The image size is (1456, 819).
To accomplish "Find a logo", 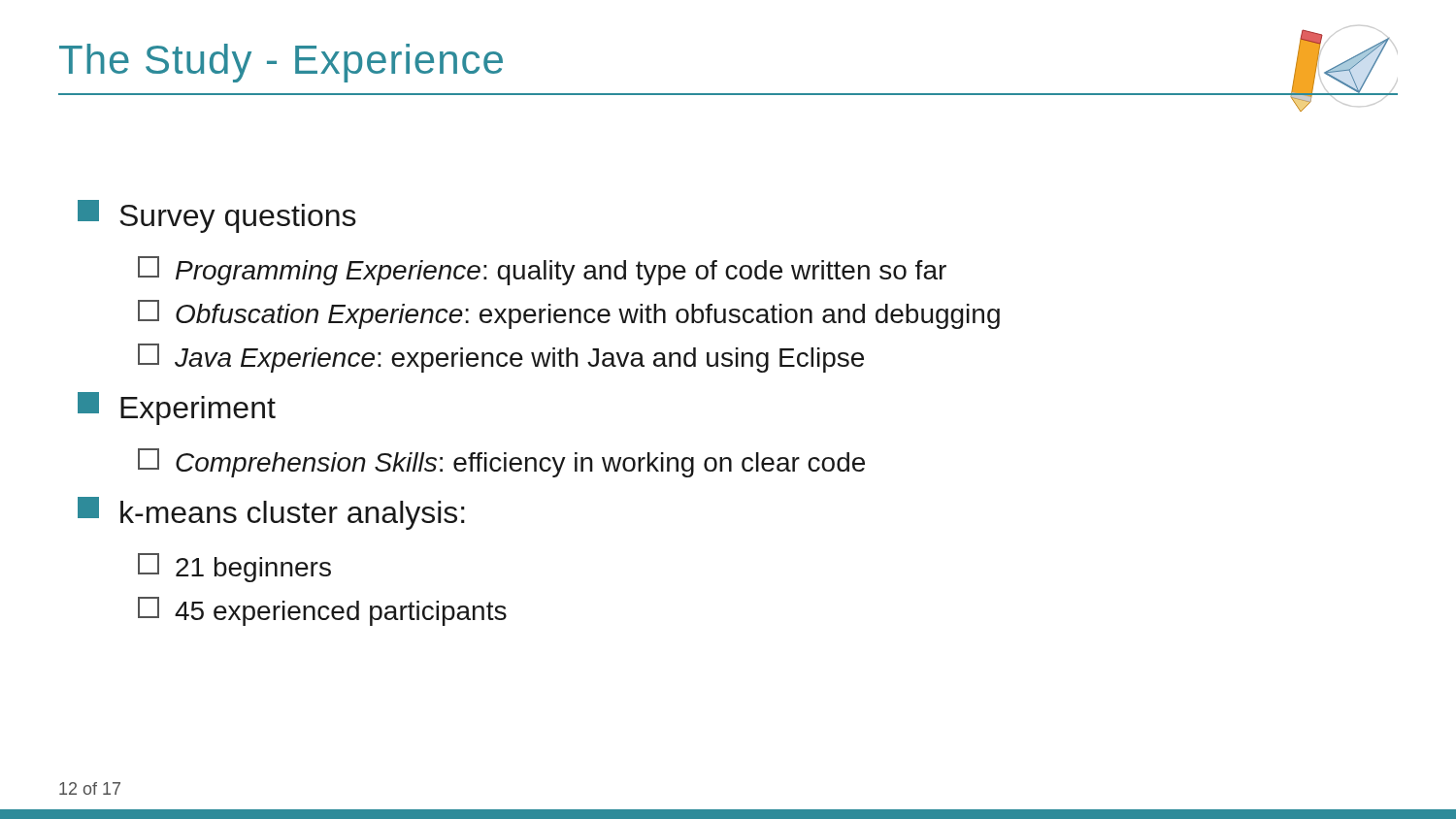I will [x=1335, y=68].
